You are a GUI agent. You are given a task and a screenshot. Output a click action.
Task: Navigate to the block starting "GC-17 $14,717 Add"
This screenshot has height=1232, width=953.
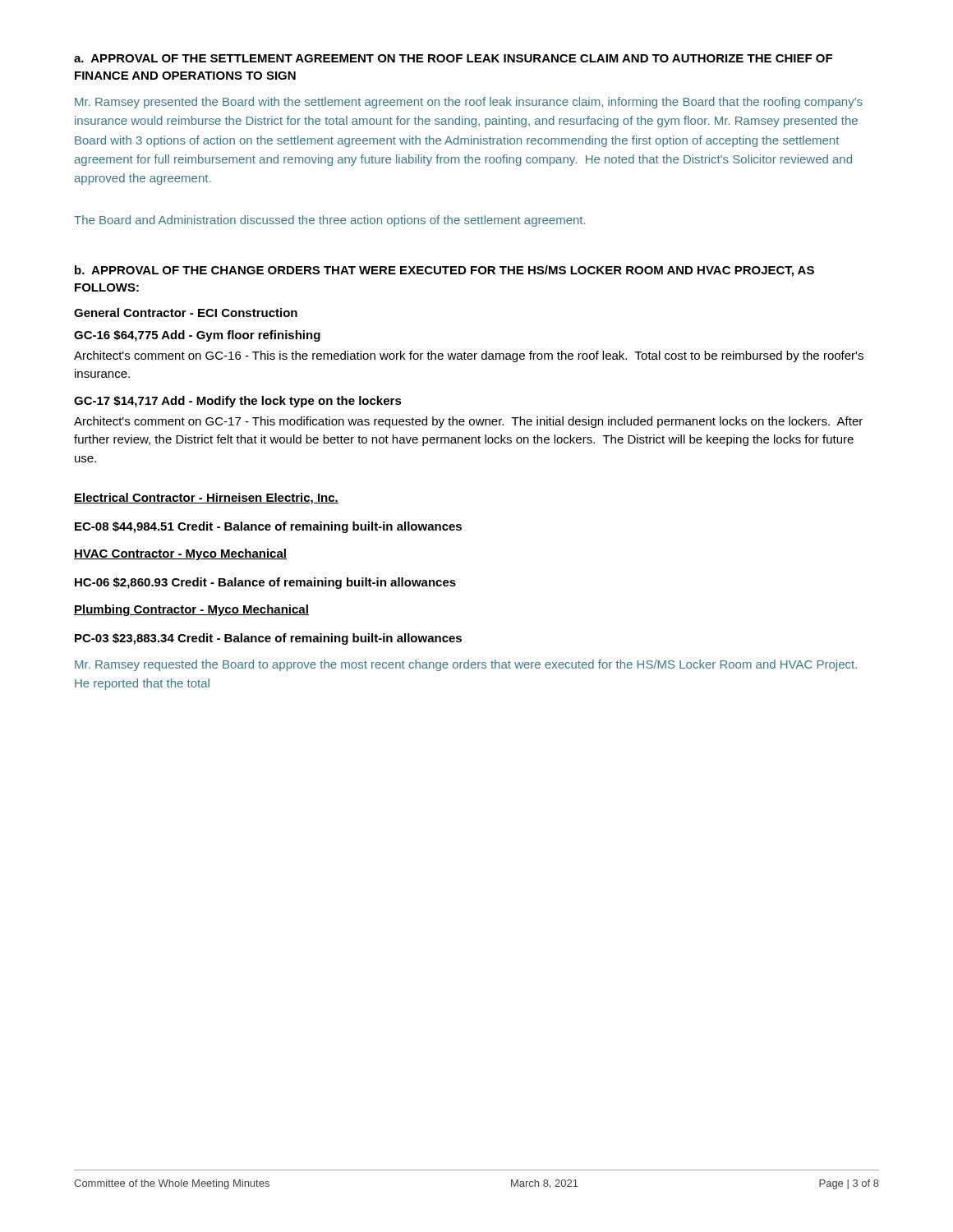pyautogui.click(x=238, y=400)
